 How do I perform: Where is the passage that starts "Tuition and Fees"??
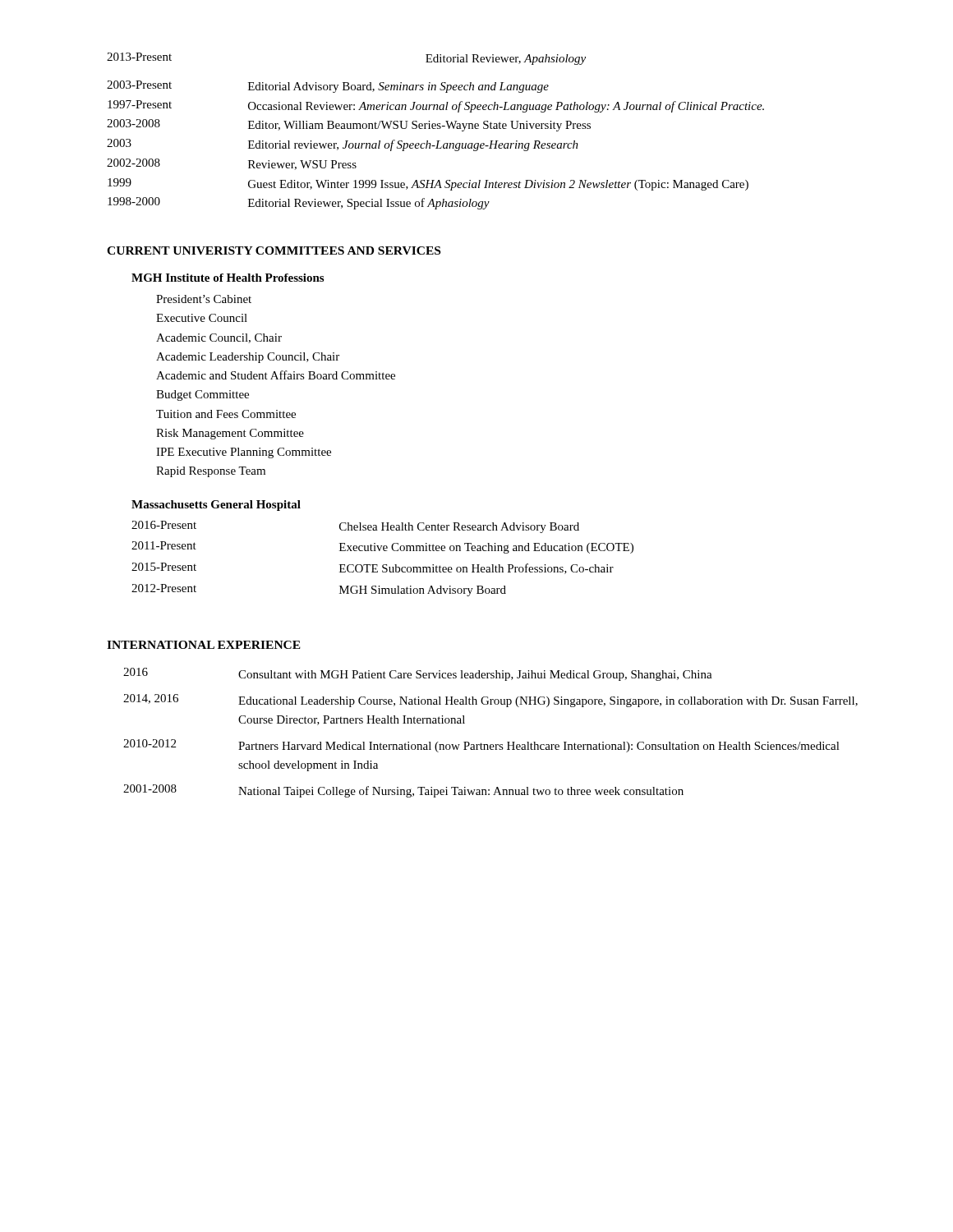pyautogui.click(x=226, y=414)
